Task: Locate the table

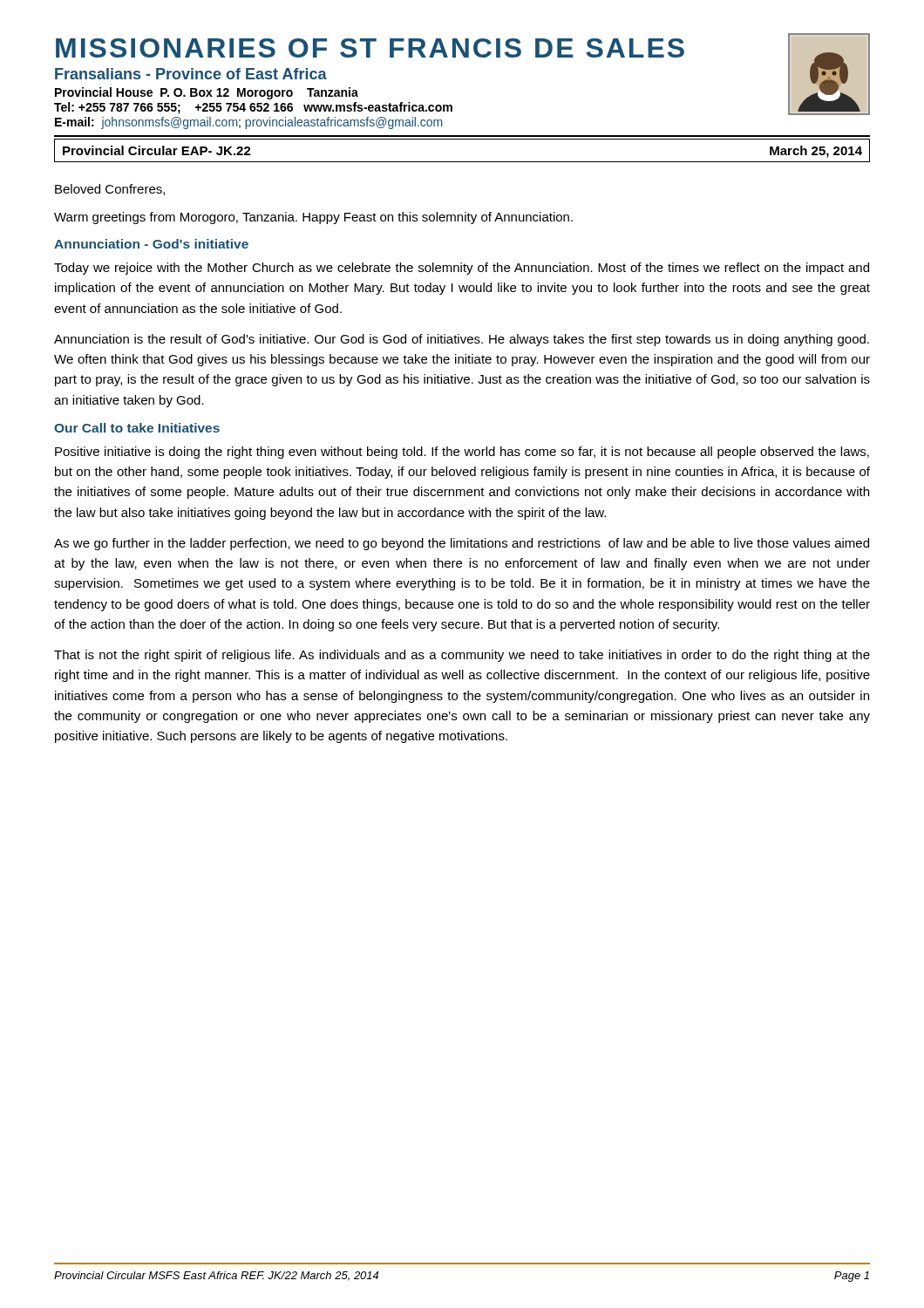Action: coord(462,151)
